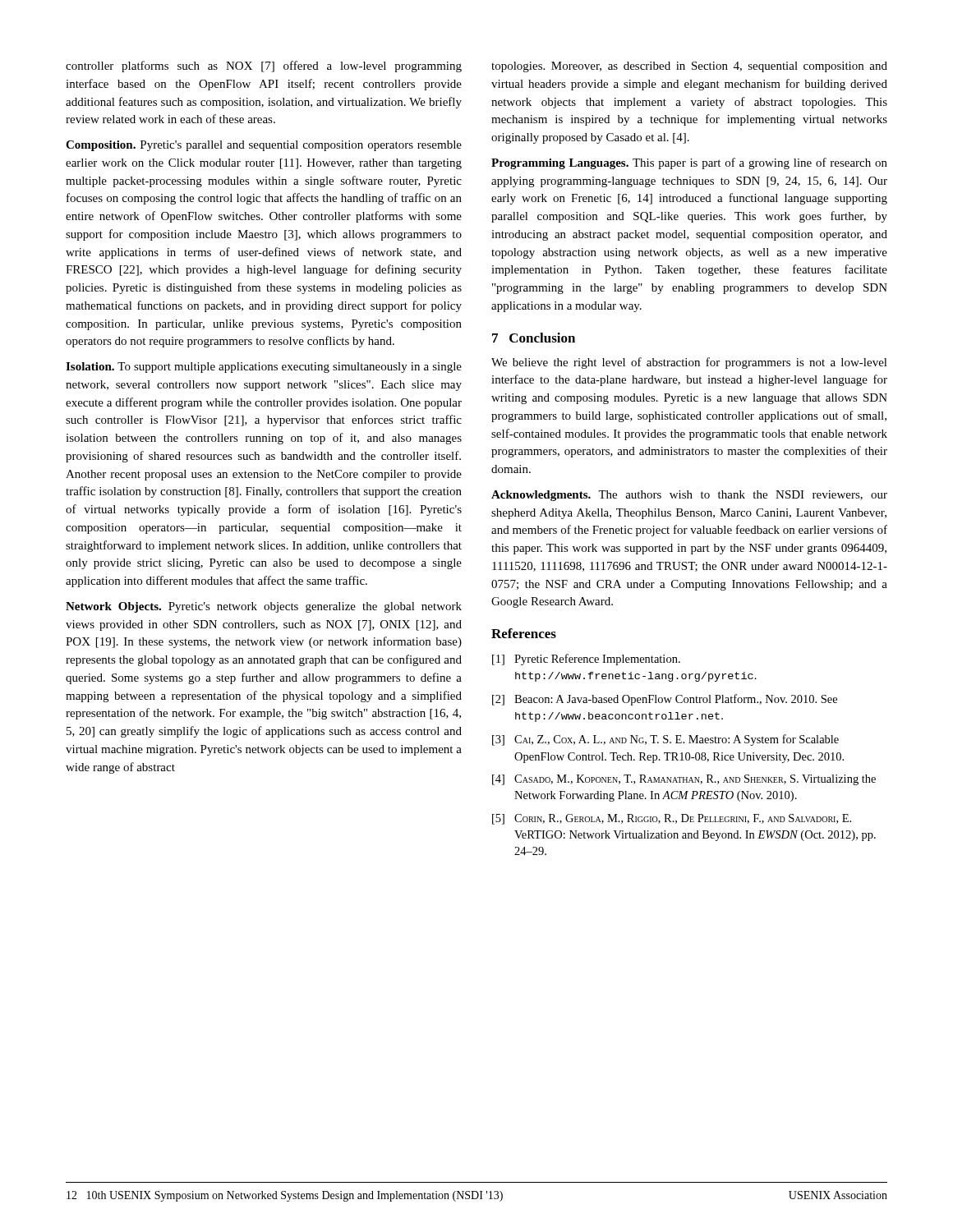This screenshot has width=953, height=1232.
Task: Where is the passage that starts "Programming Languages. This paper is part"?
Action: point(689,235)
